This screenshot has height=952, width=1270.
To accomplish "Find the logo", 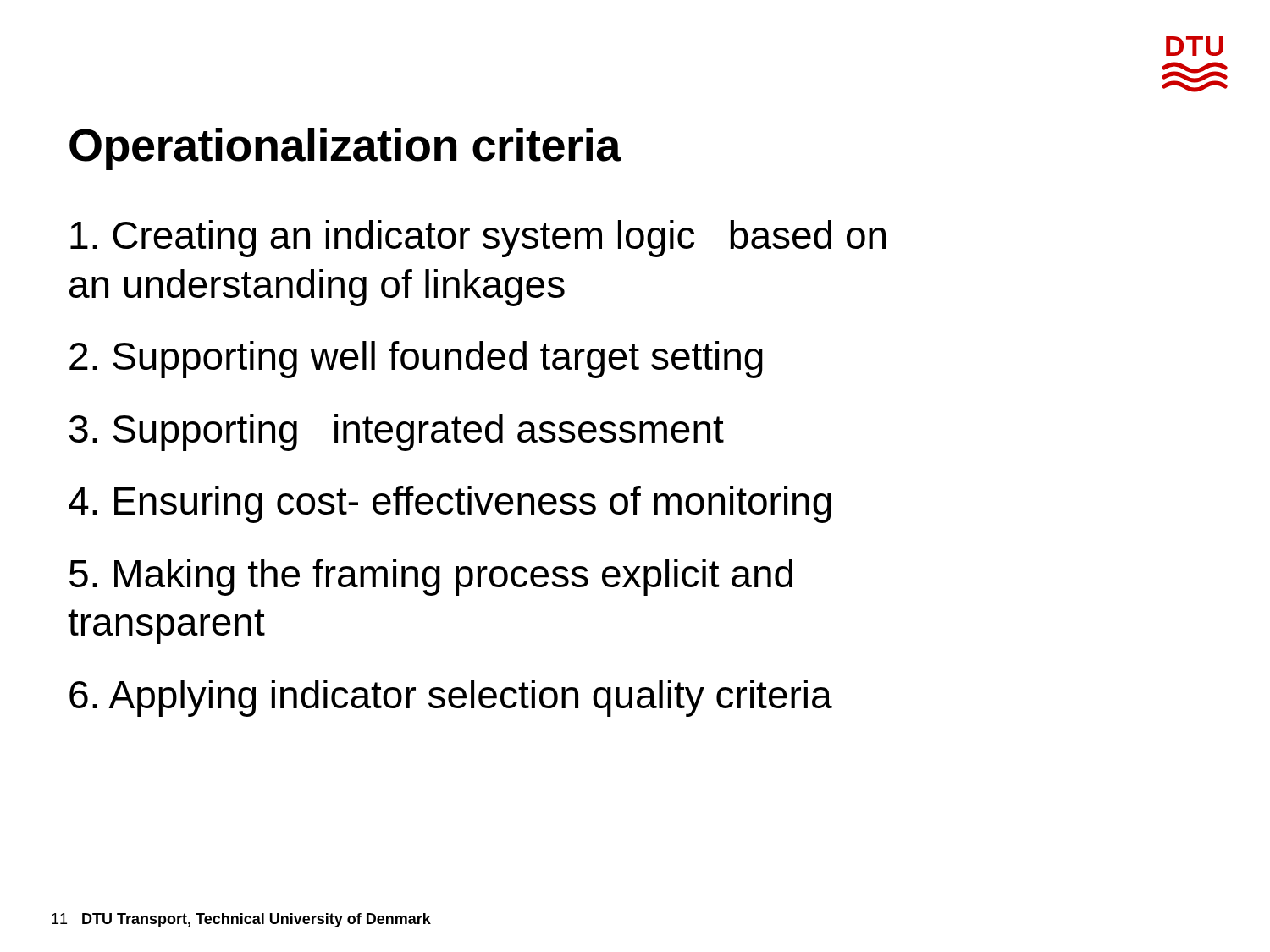I will (x=1198, y=62).
